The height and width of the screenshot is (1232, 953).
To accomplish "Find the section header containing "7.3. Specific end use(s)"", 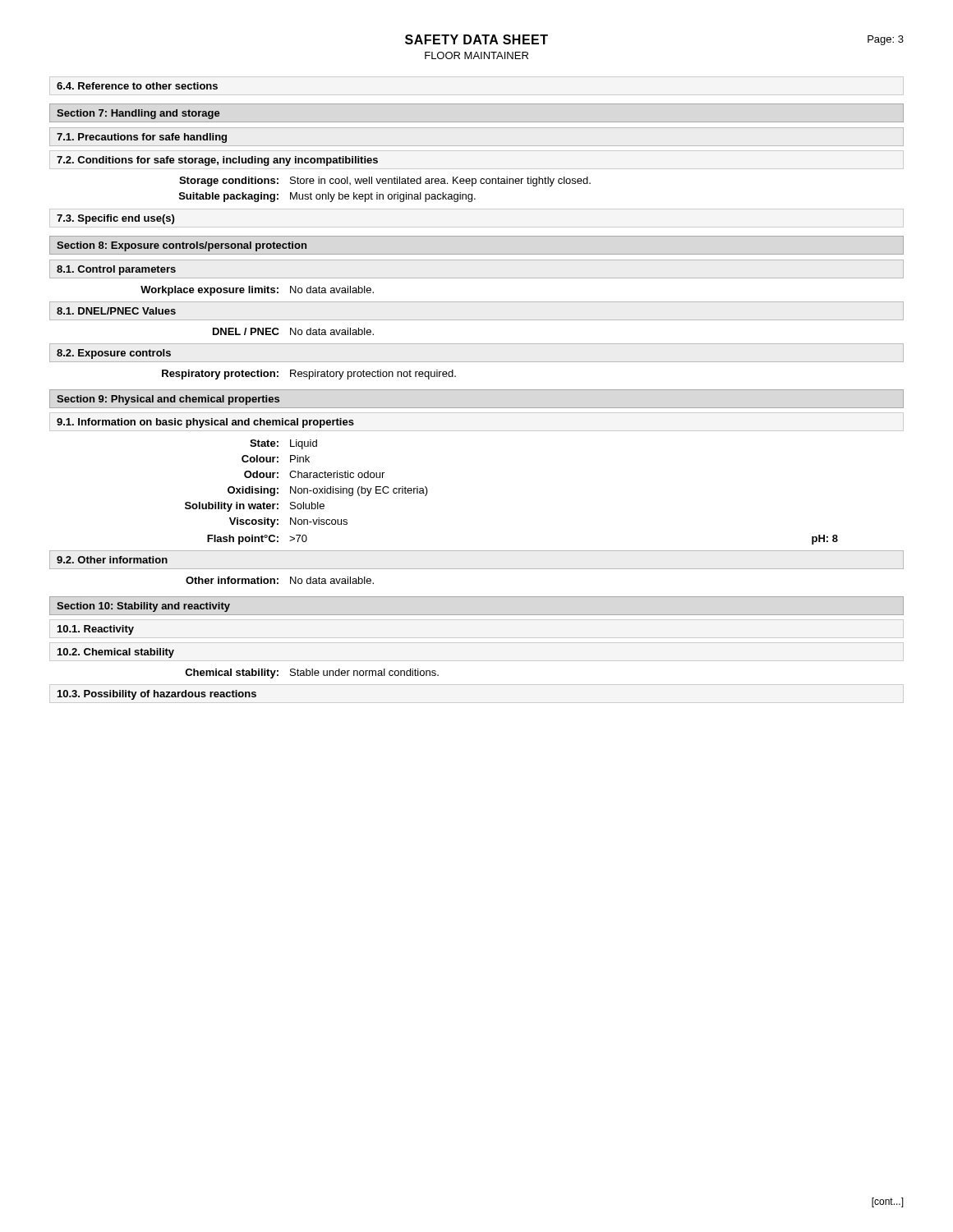I will [x=116, y=218].
